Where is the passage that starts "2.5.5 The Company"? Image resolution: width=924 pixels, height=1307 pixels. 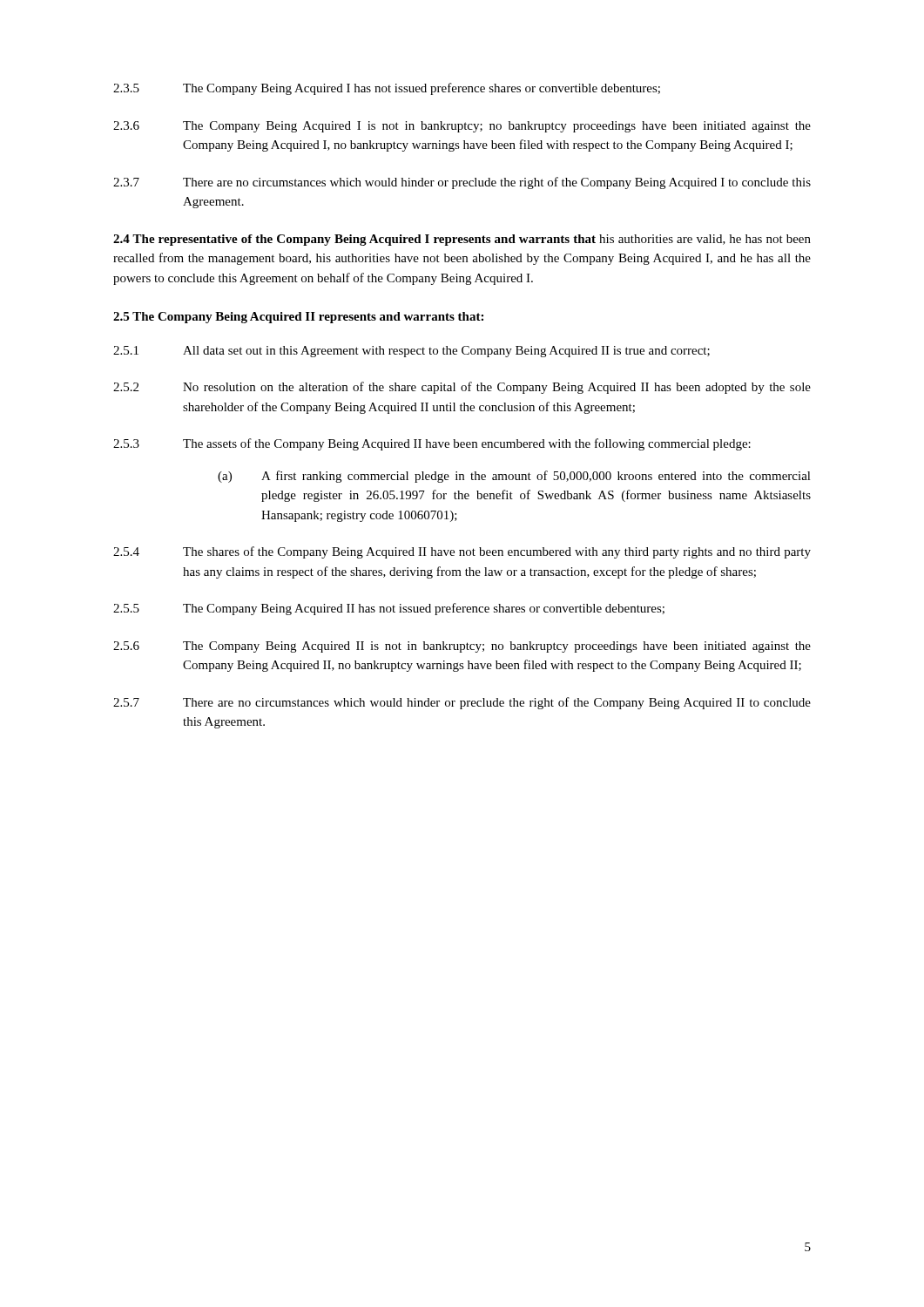(x=462, y=608)
